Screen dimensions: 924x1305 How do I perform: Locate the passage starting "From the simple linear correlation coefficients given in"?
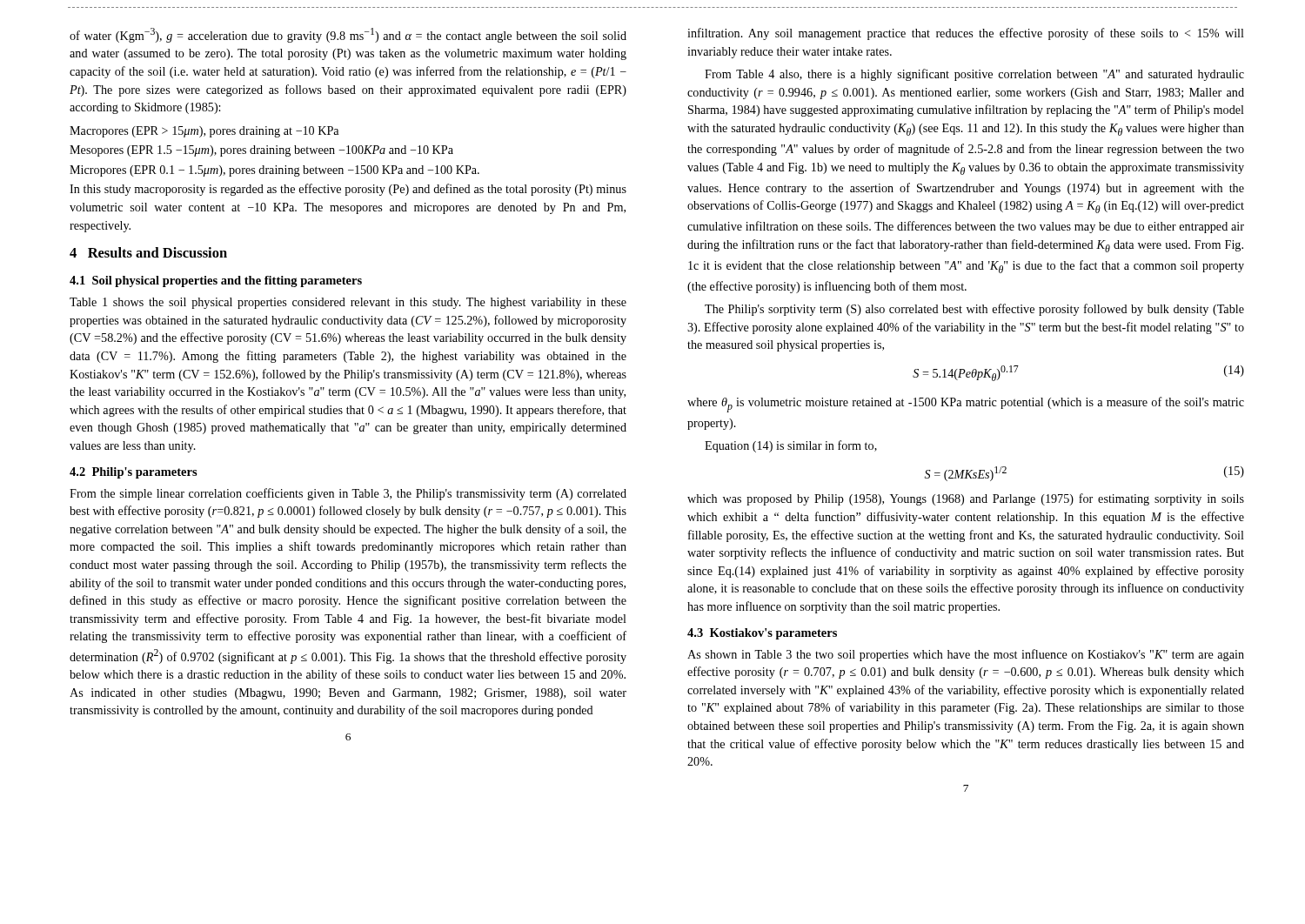click(348, 602)
